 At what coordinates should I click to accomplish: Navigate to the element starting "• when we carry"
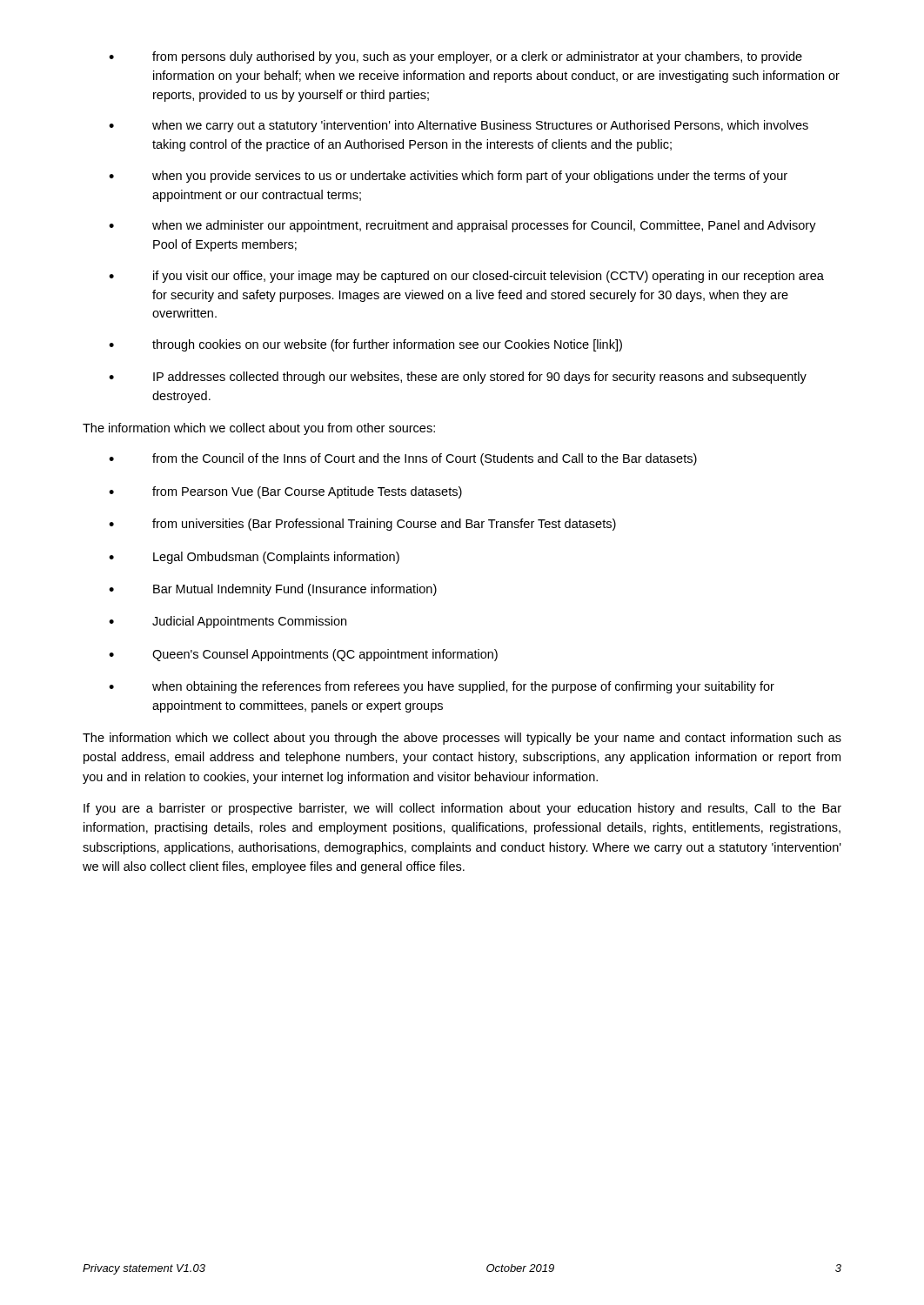pyautogui.click(x=475, y=136)
